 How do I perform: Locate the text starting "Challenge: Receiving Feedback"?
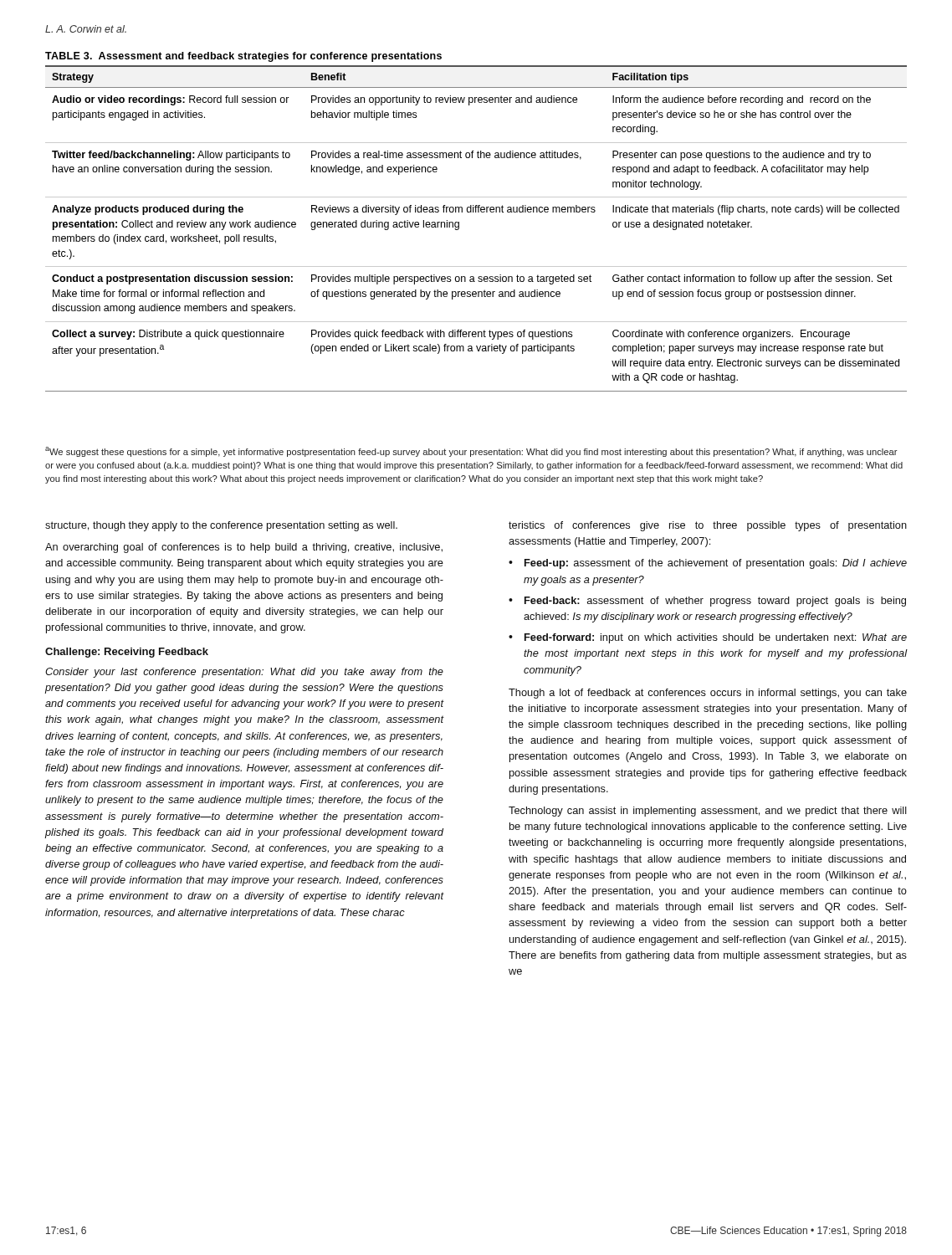pyautogui.click(x=127, y=652)
